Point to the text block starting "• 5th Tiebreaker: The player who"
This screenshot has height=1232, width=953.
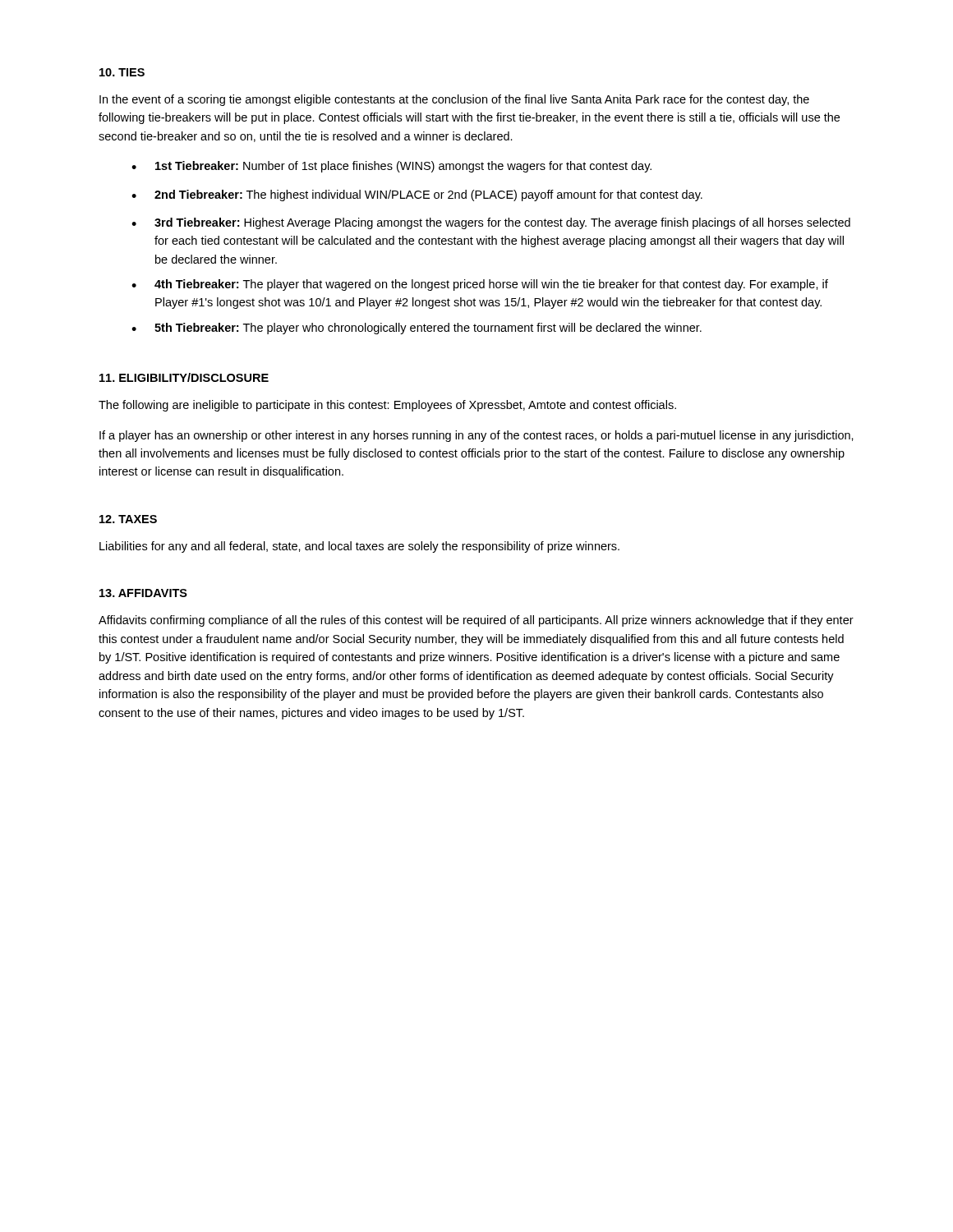click(417, 329)
